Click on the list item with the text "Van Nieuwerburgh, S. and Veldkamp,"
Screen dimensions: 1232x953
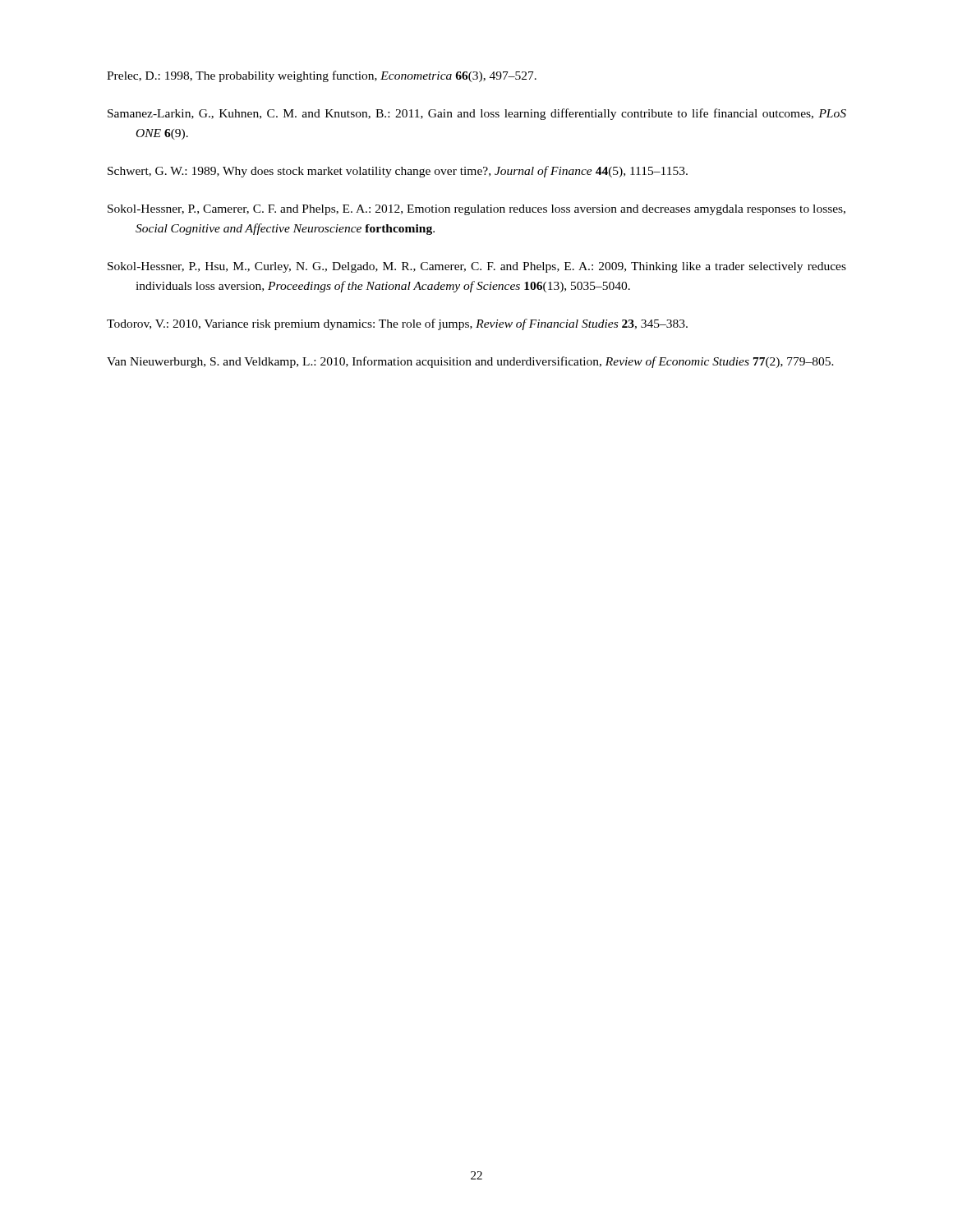pyautogui.click(x=470, y=361)
